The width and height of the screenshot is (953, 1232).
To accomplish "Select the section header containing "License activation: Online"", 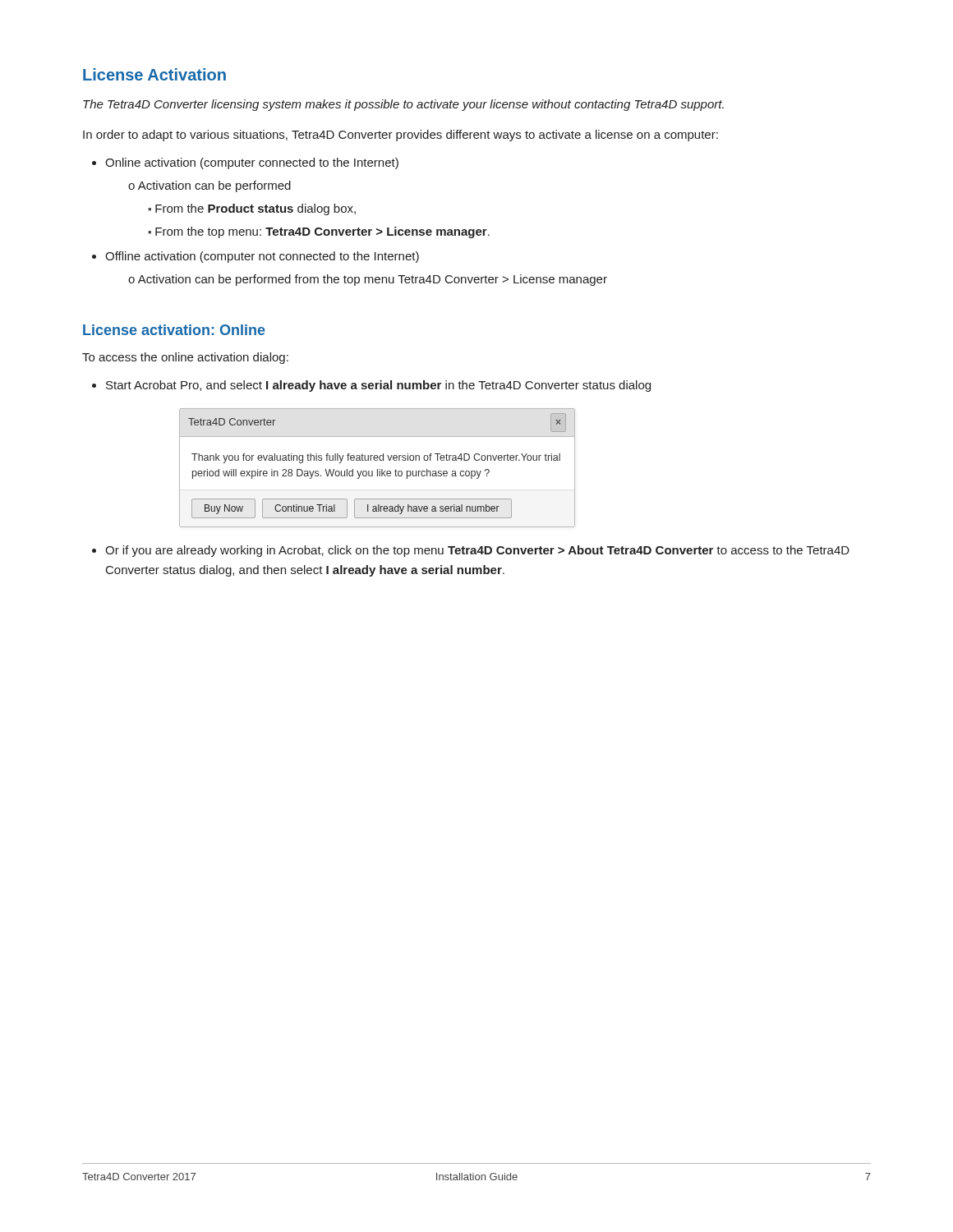I will (x=174, y=330).
